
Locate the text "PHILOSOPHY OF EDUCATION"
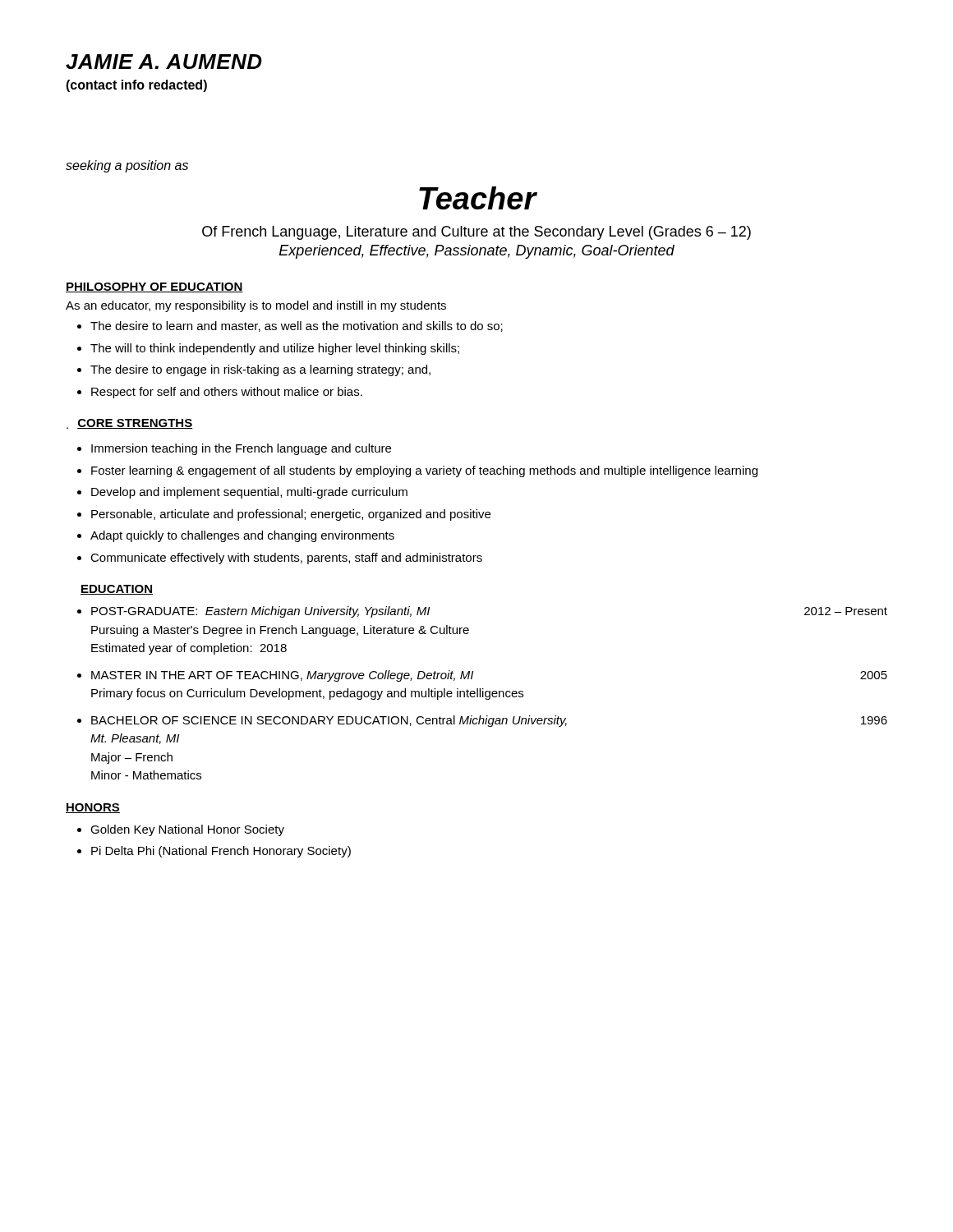point(154,286)
